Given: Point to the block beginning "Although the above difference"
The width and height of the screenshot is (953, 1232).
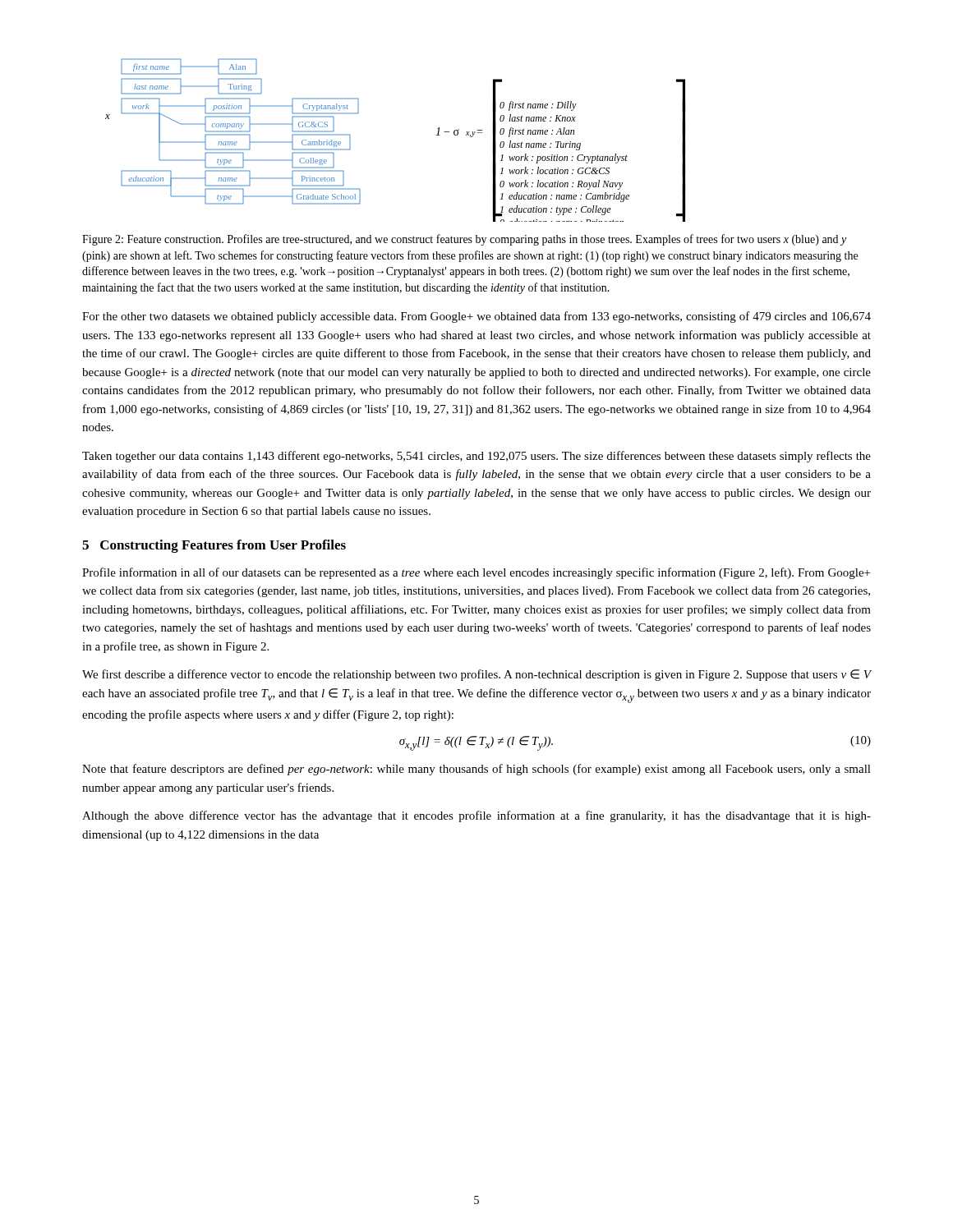Looking at the screenshot, I should [x=476, y=825].
